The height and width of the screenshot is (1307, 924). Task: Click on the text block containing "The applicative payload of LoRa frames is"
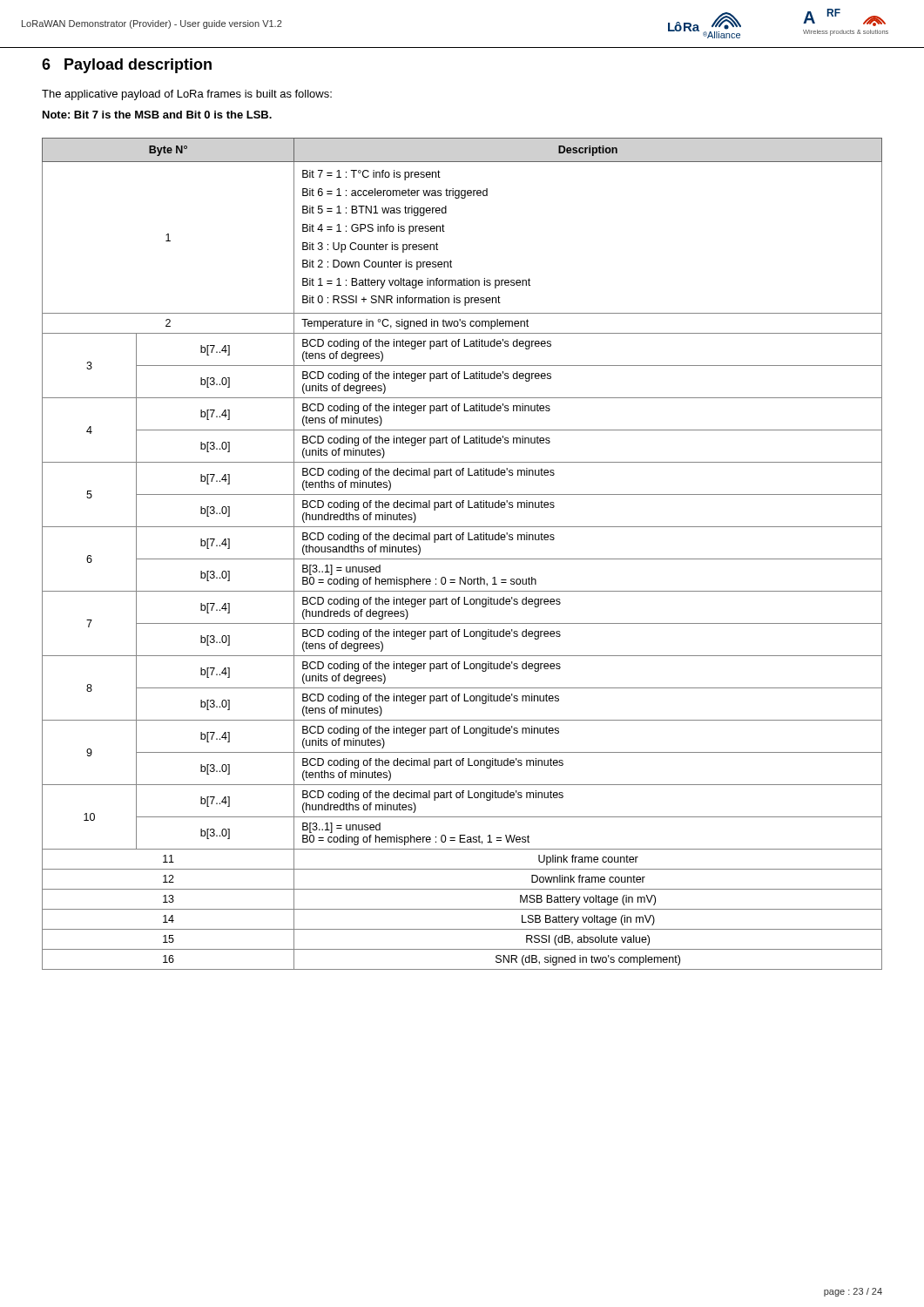(187, 94)
